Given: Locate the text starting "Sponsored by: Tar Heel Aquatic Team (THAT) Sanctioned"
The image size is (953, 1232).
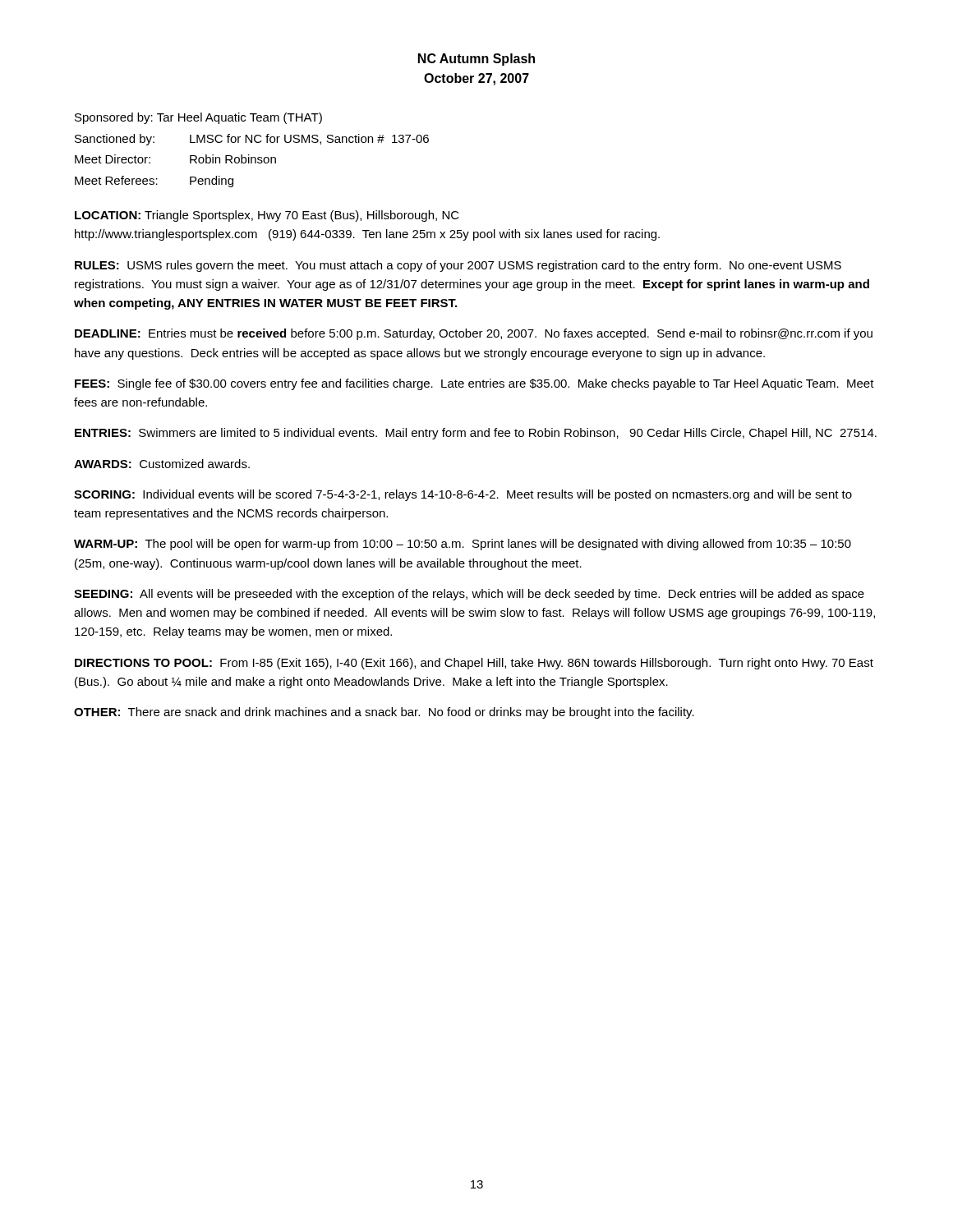Looking at the screenshot, I should point(198,118).
